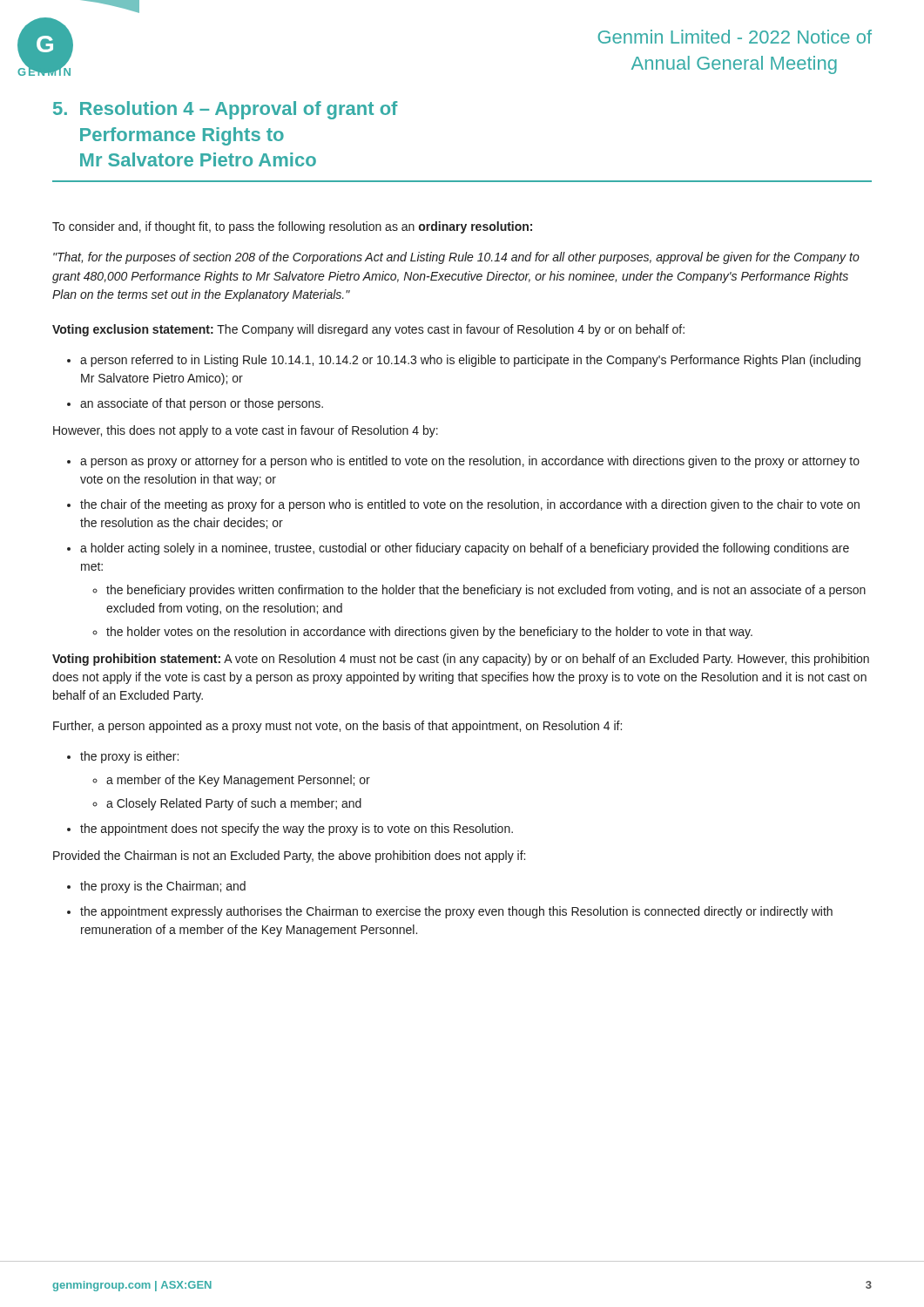Locate the element starting ""That, for the purposes of section"
This screenshot has width=924, height=1307.
click(x=456, y=276)
